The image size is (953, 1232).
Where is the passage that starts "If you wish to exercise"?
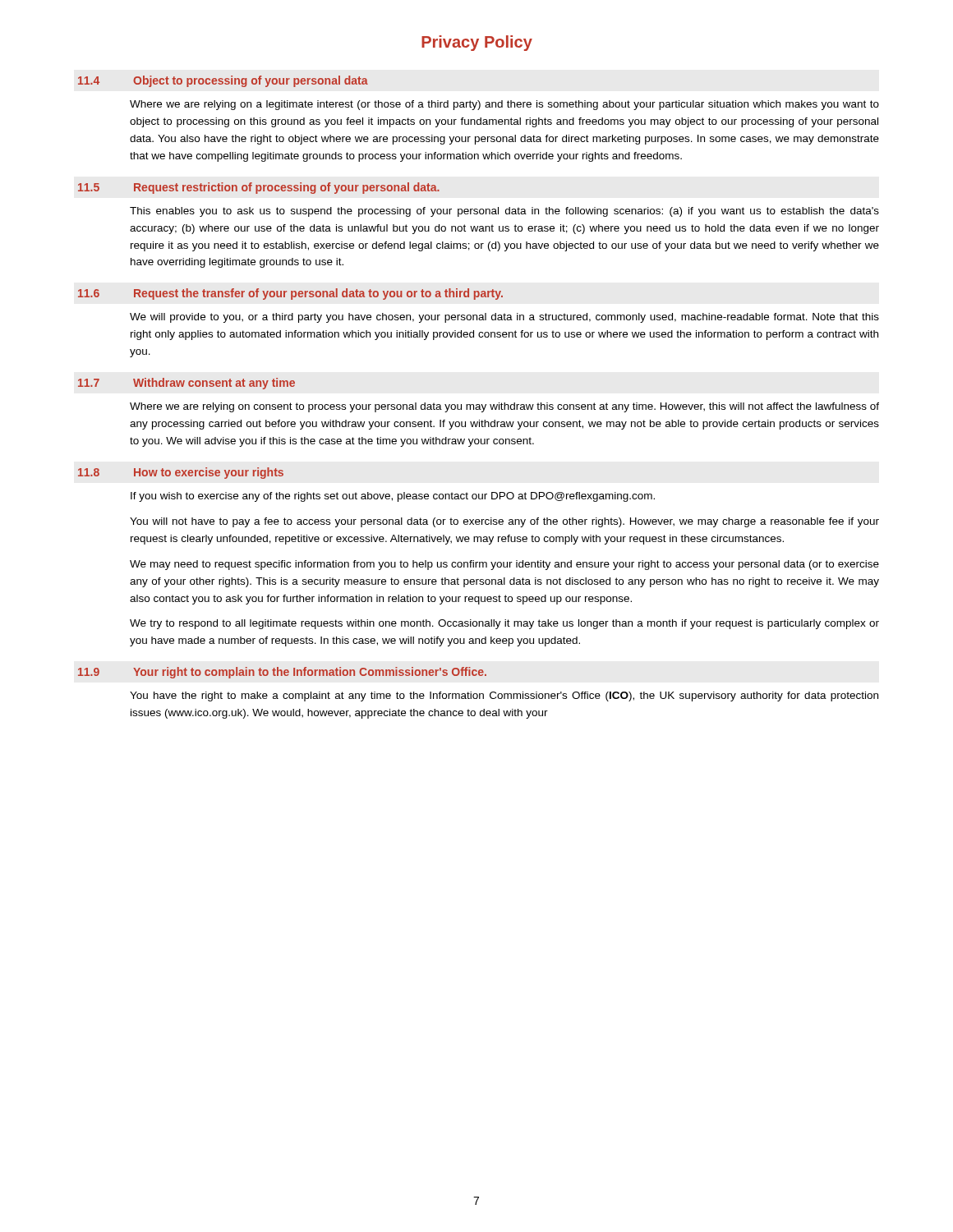click(504, 569)
